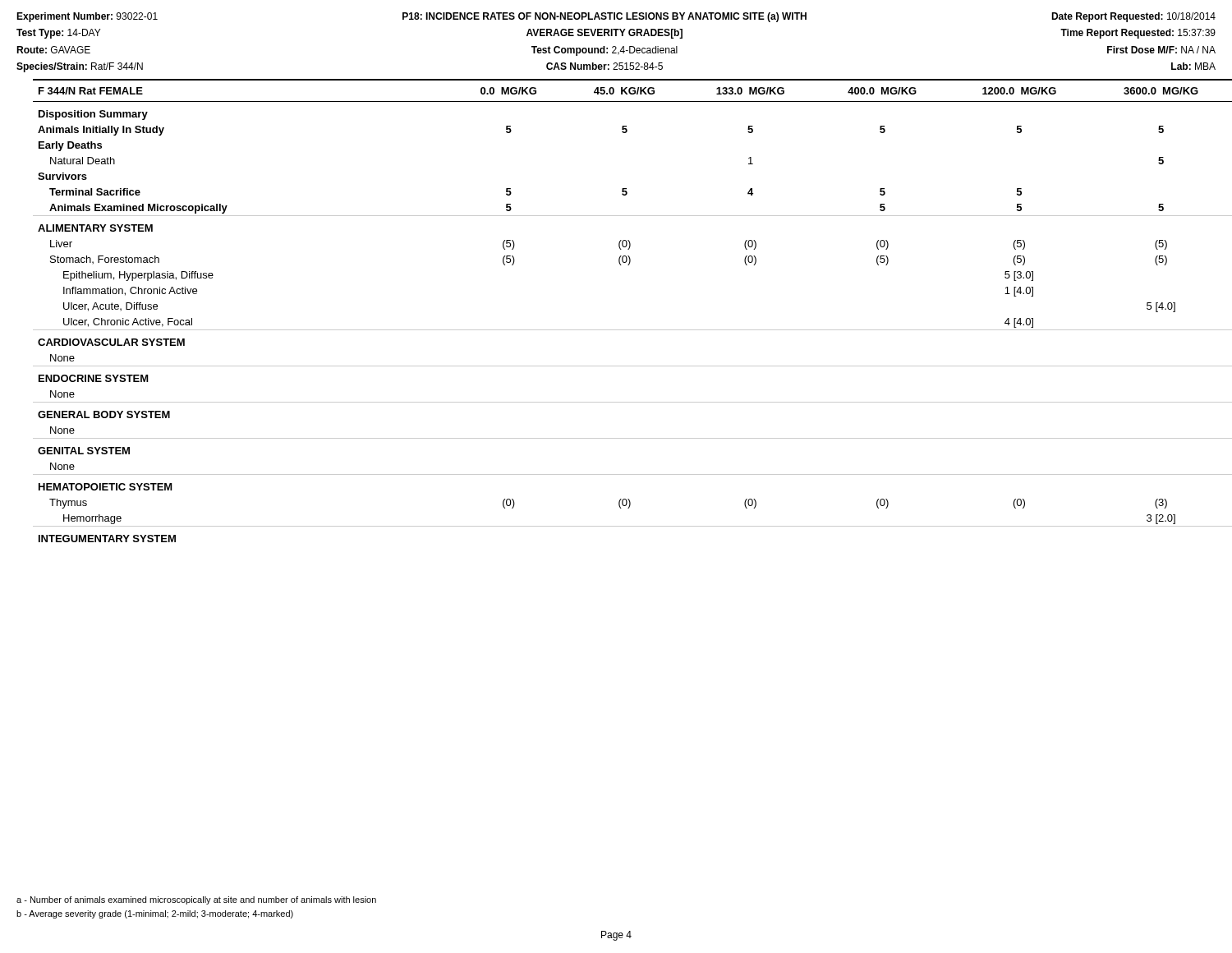
Task: Find the footnote
Action: (196, 906)
